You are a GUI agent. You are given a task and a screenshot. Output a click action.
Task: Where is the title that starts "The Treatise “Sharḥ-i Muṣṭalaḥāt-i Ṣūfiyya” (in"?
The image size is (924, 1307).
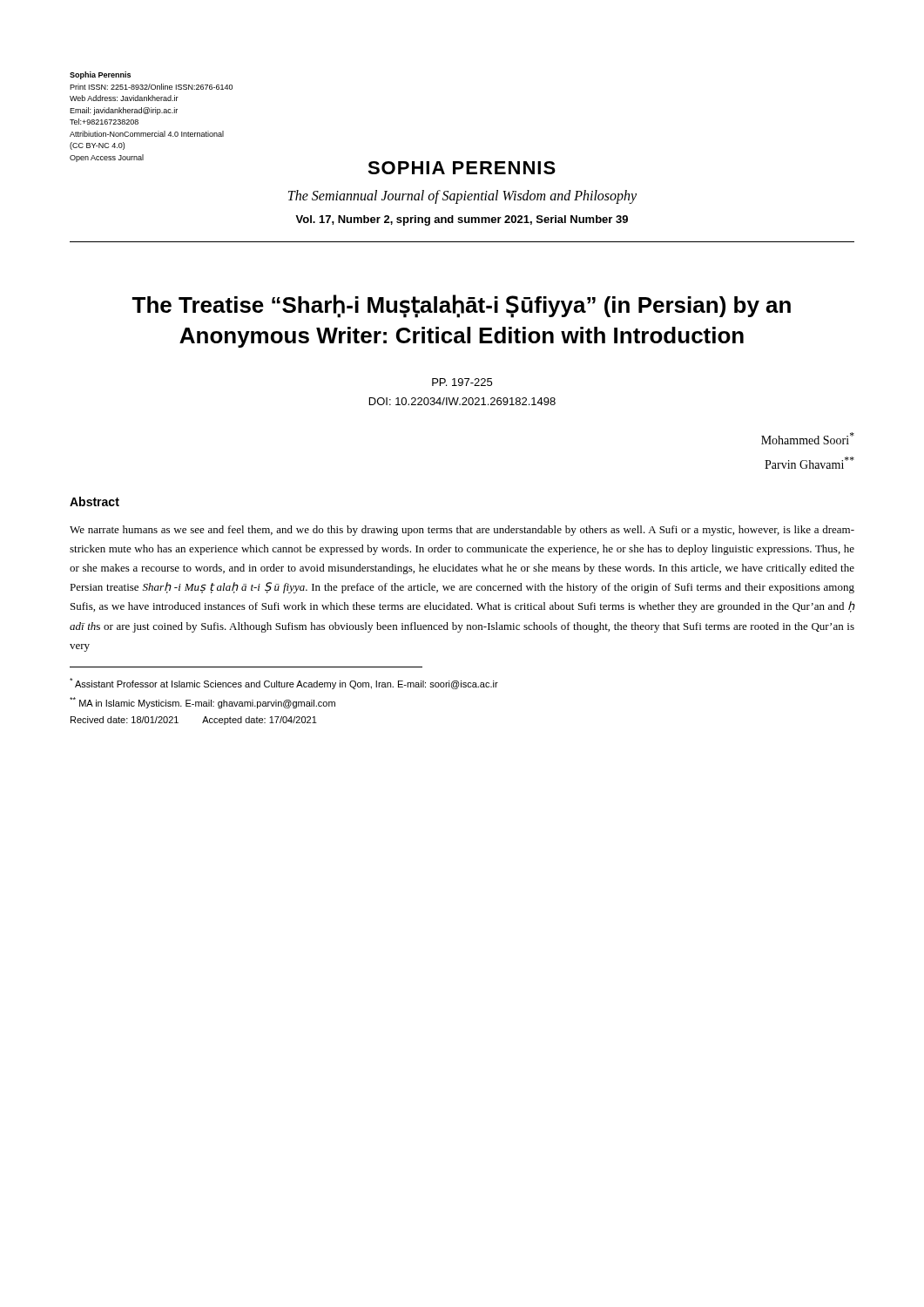462,321
